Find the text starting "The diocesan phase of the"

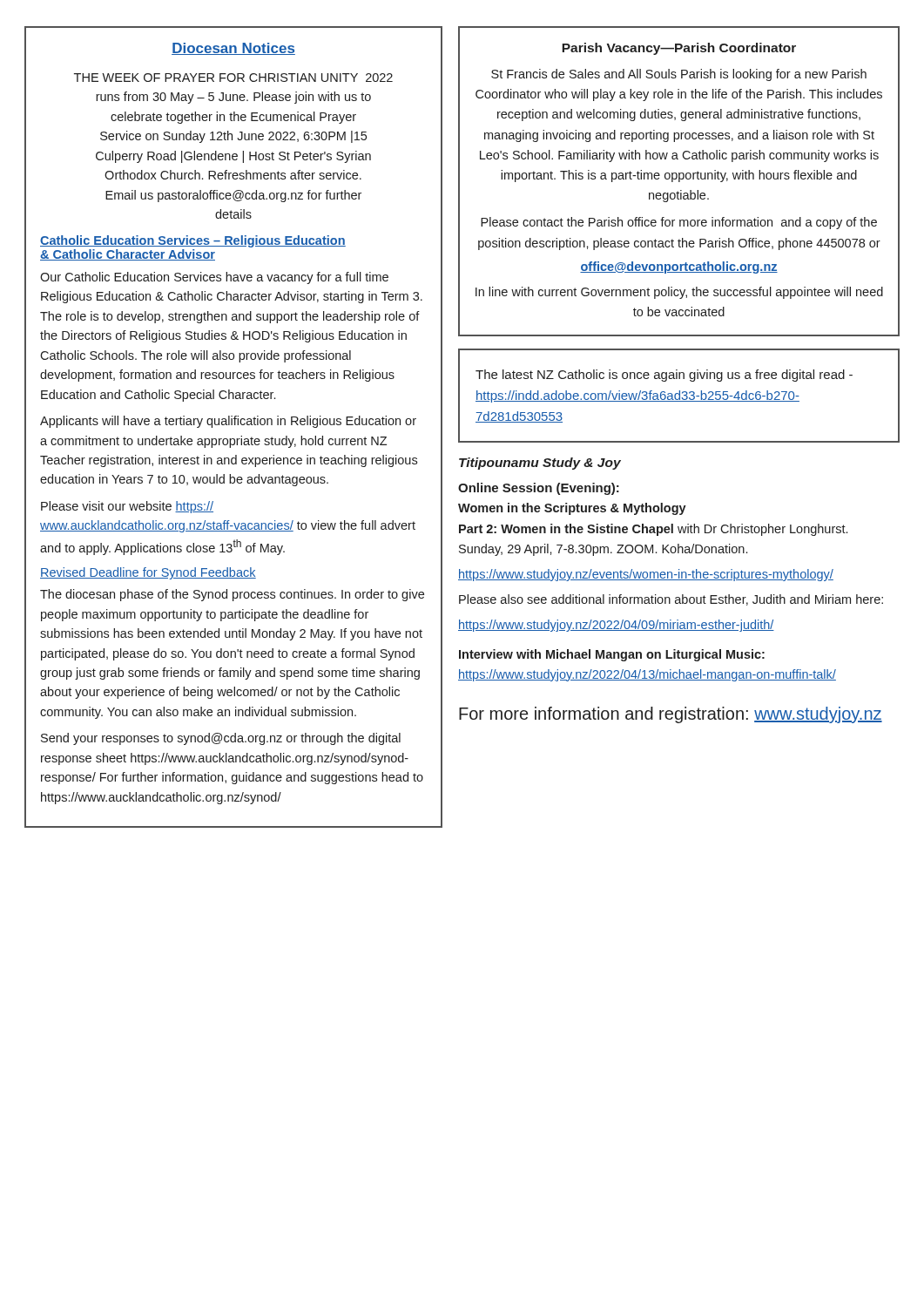(x=233, y=696)
